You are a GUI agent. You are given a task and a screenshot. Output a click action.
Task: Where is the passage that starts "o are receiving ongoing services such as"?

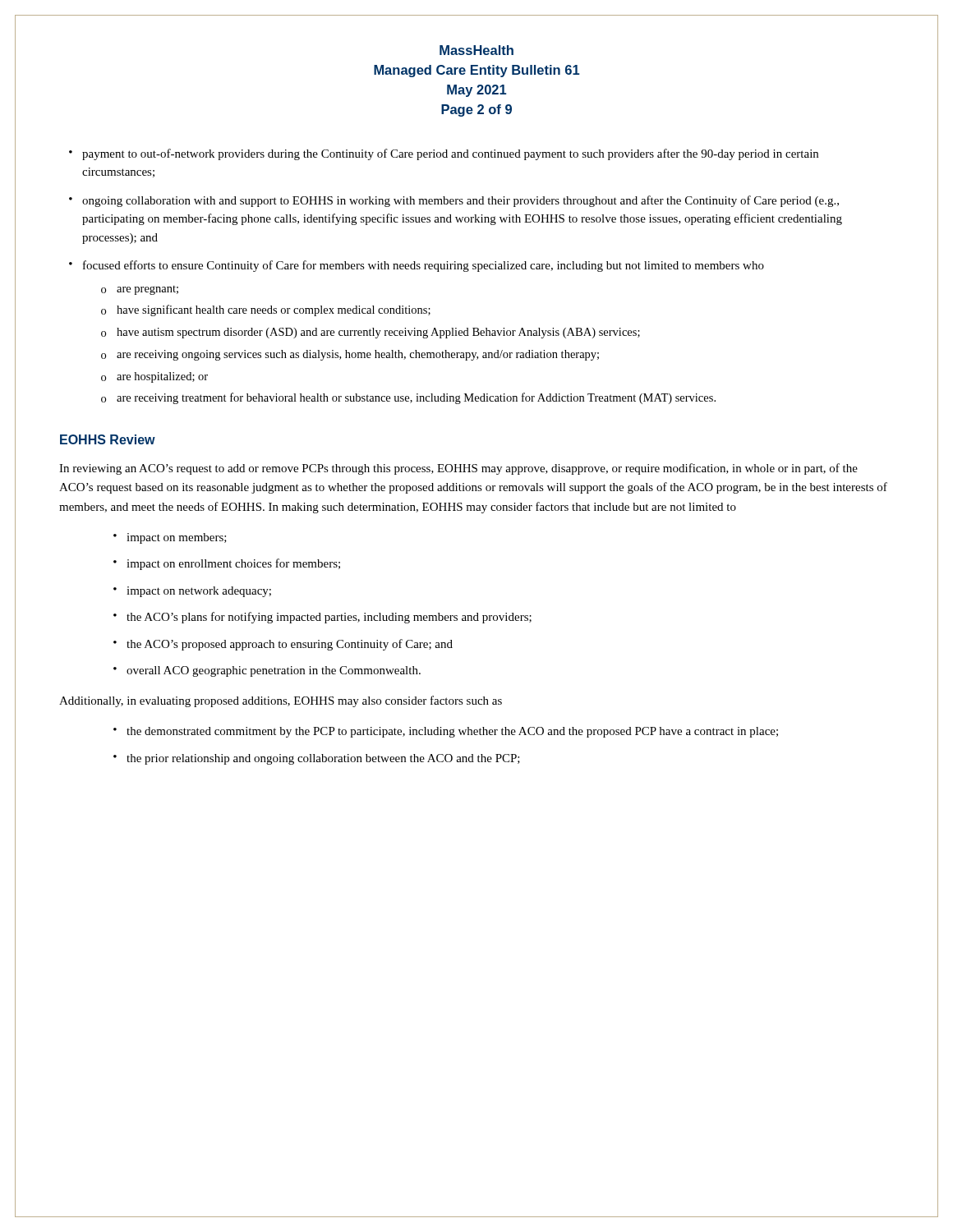coord(492,355)
